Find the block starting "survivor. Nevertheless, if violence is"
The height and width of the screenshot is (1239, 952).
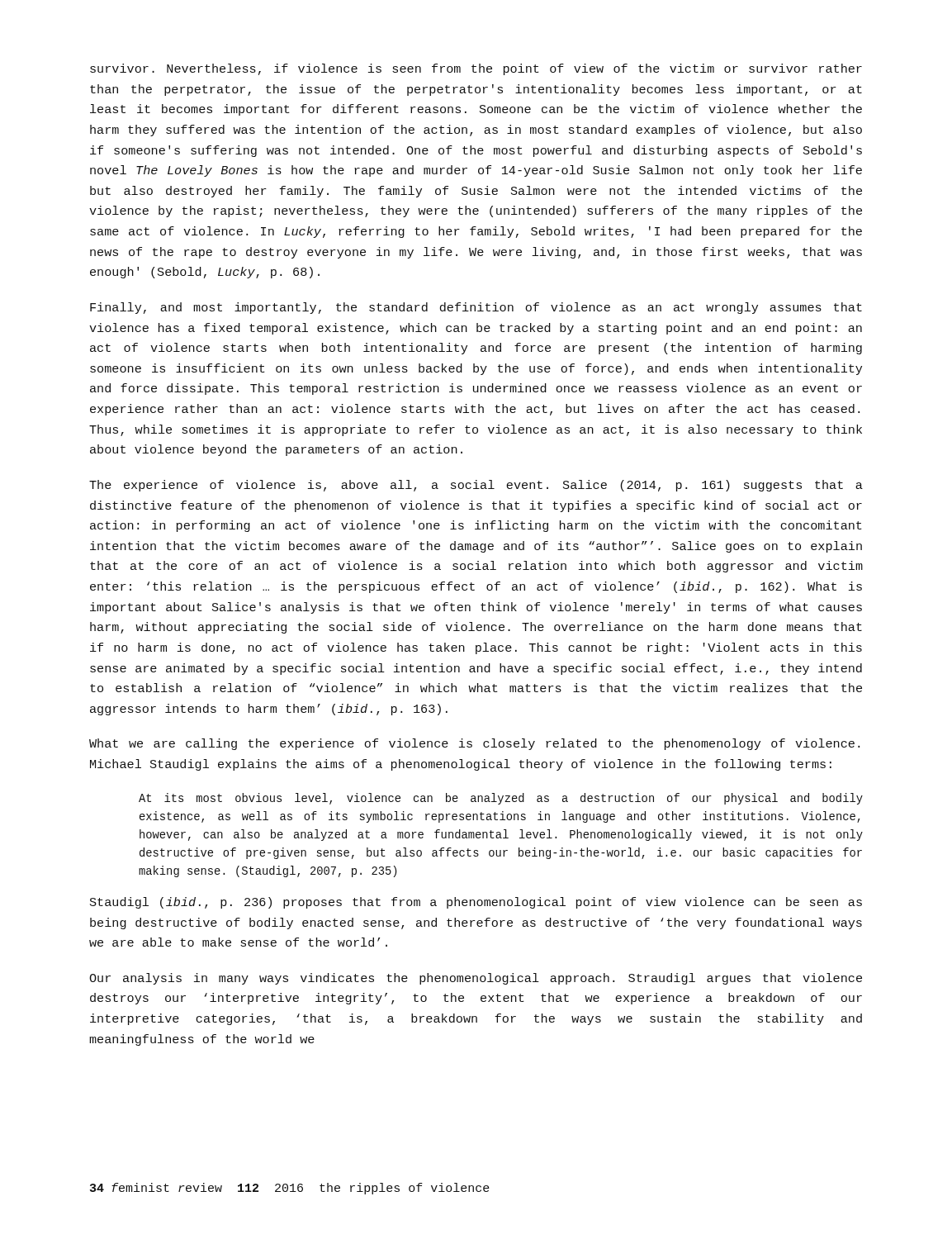(x=476, y=171)
